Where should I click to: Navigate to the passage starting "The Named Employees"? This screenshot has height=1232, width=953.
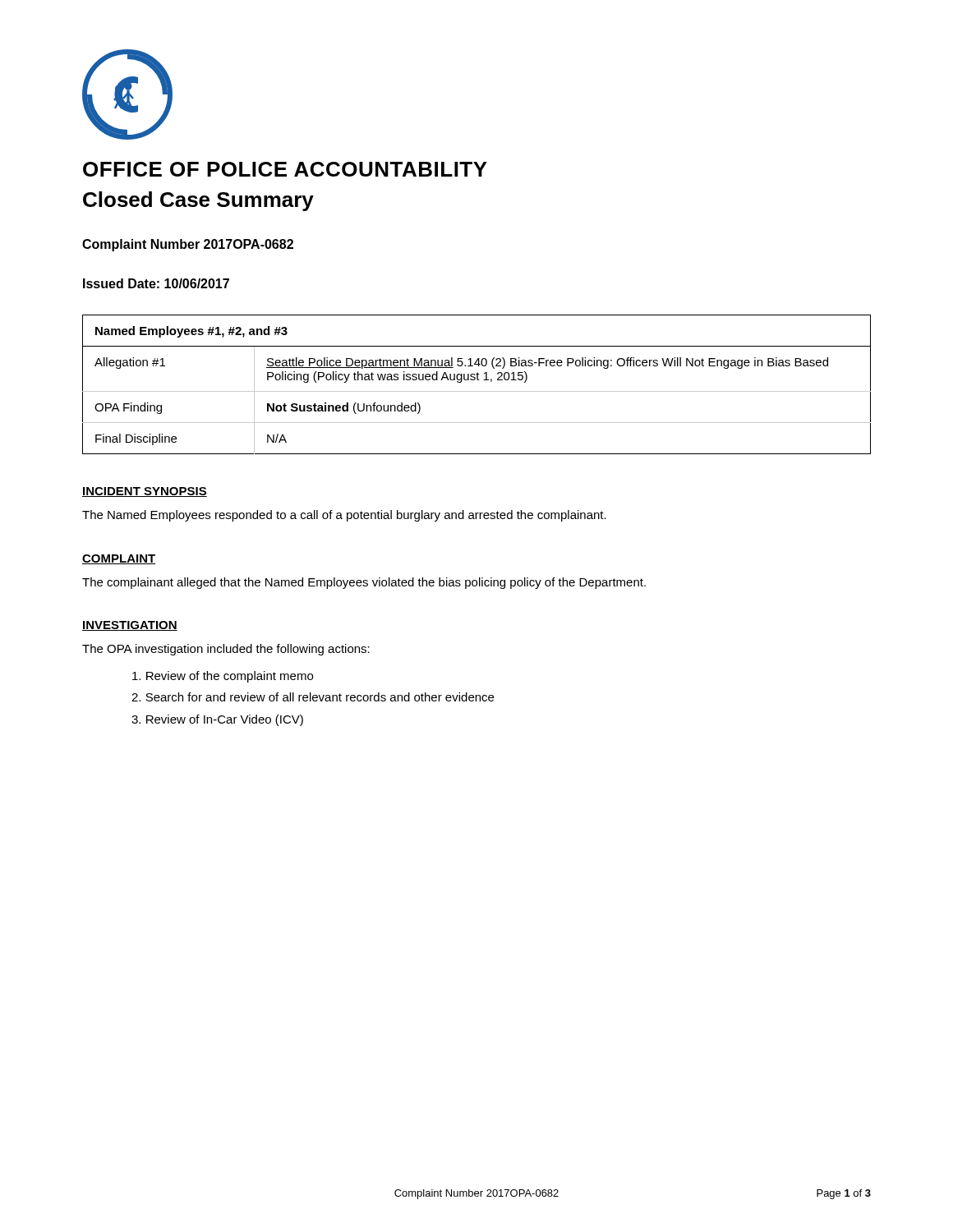[345, 515]
